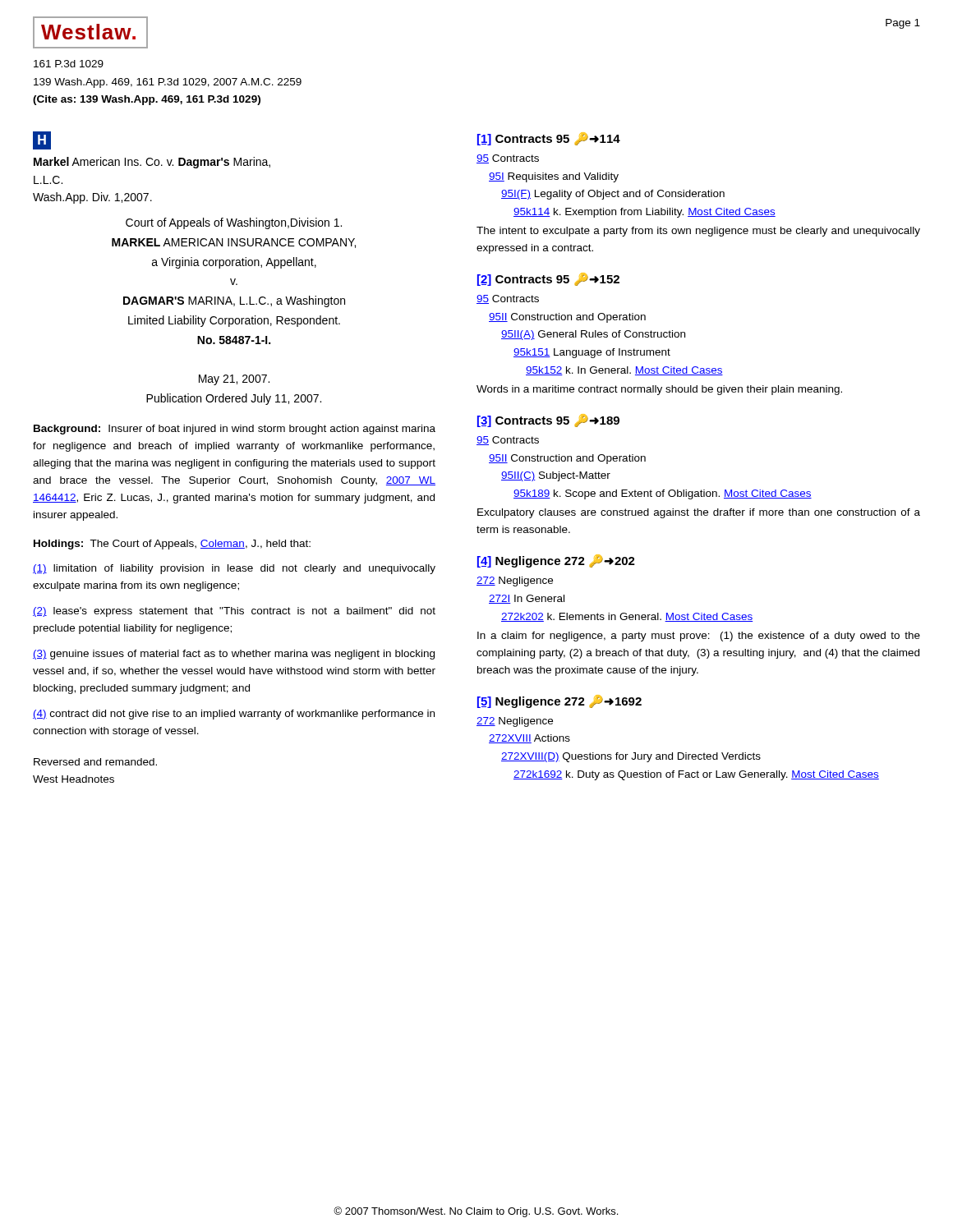Locate the element starting "Court of Appeals"

pos(234,311)
